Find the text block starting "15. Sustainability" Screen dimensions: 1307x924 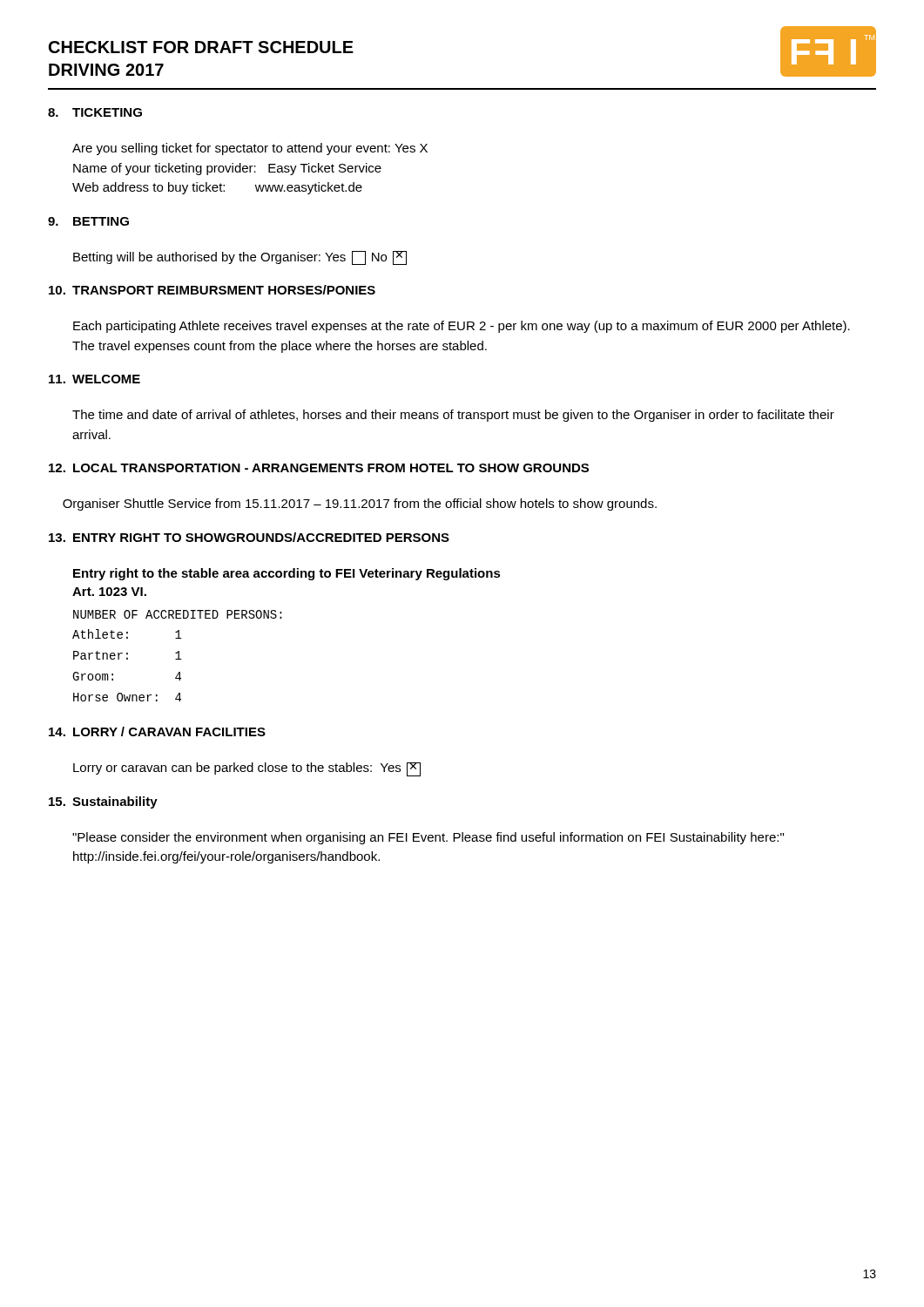click(103, 802)
